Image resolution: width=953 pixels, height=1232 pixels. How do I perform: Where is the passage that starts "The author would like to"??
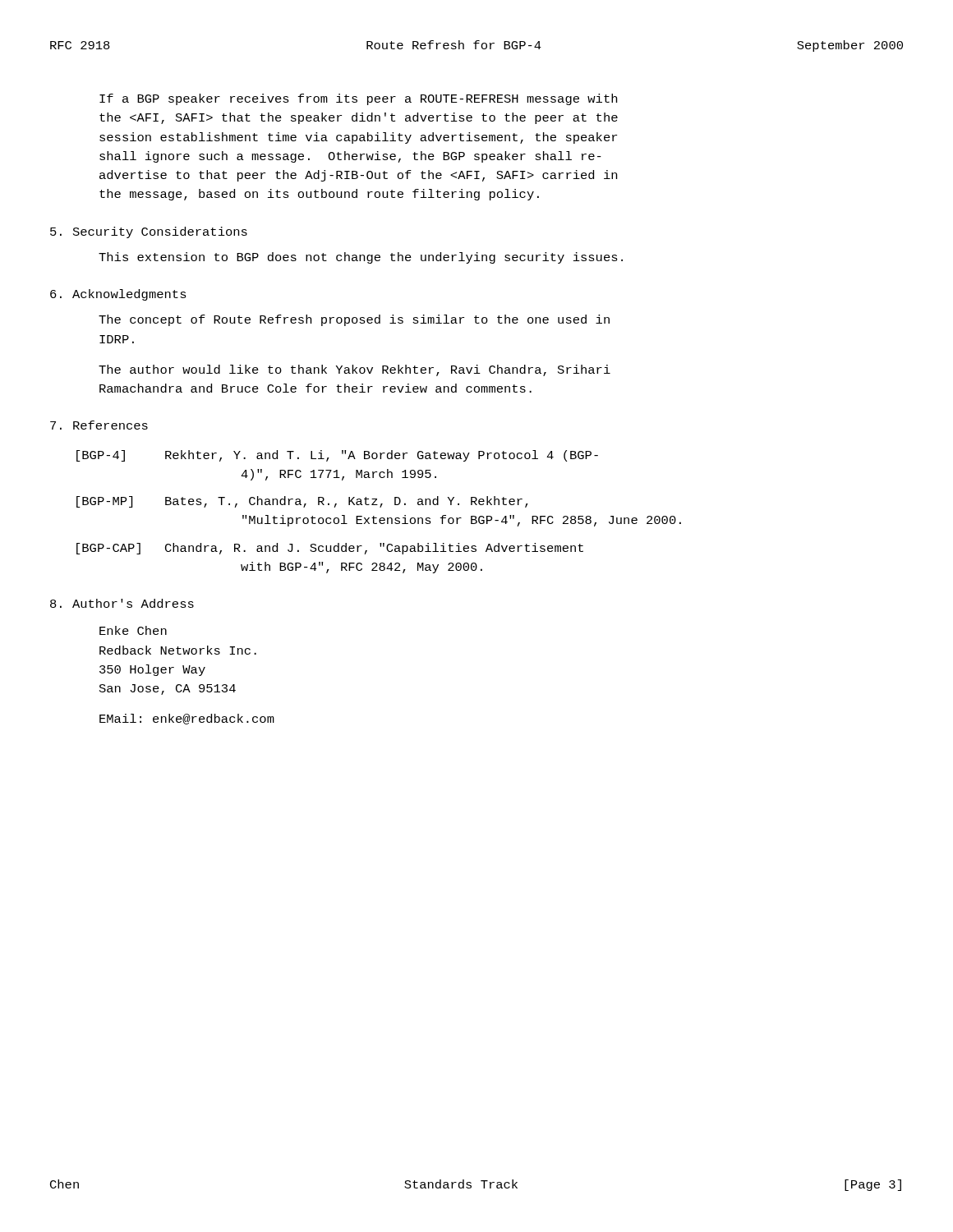[x=355, y=380]
